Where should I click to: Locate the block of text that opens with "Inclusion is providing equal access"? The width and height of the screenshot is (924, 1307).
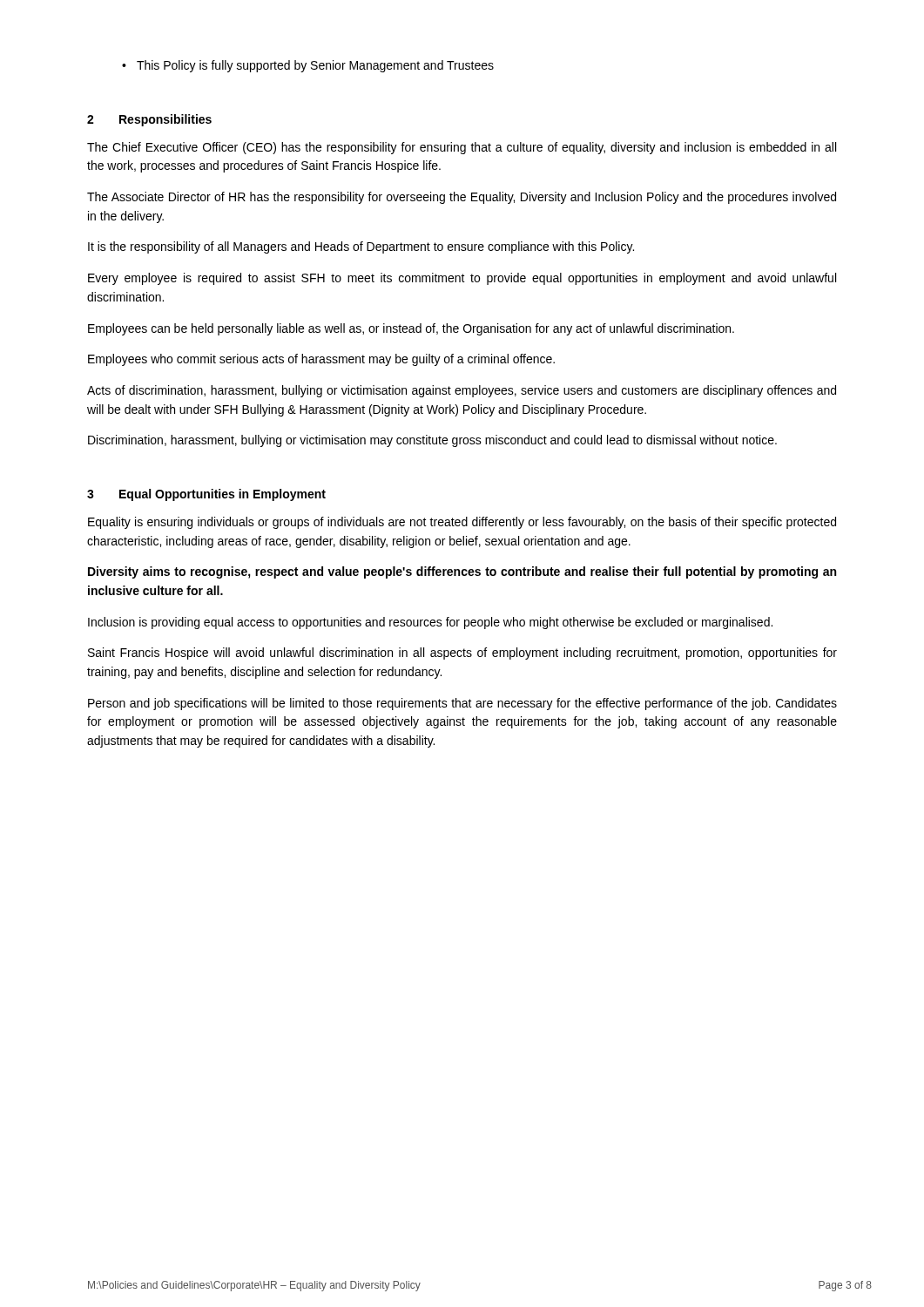[x=462, y=623]
